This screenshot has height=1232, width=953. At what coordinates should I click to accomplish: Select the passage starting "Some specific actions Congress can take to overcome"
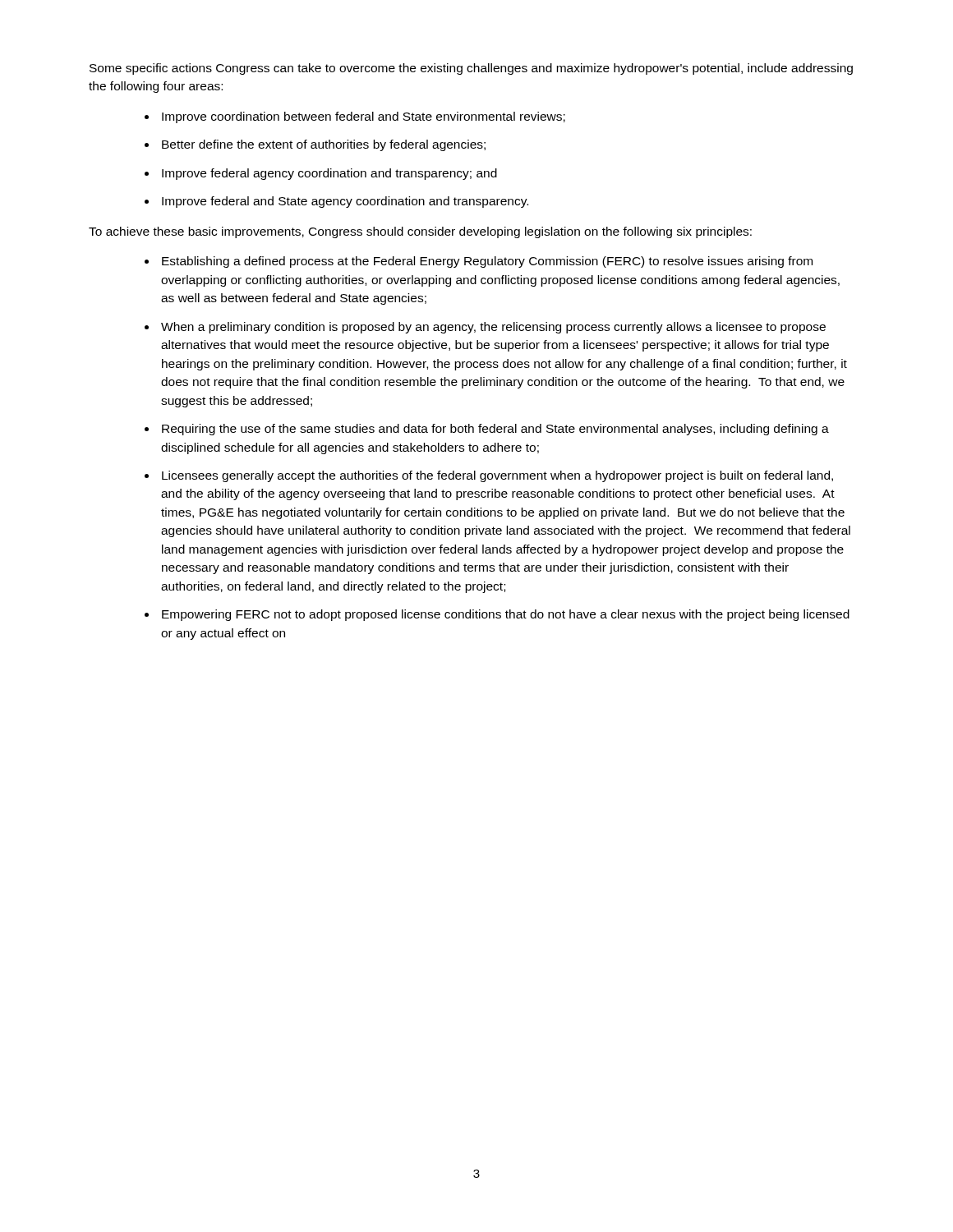[x=471, y=77]
